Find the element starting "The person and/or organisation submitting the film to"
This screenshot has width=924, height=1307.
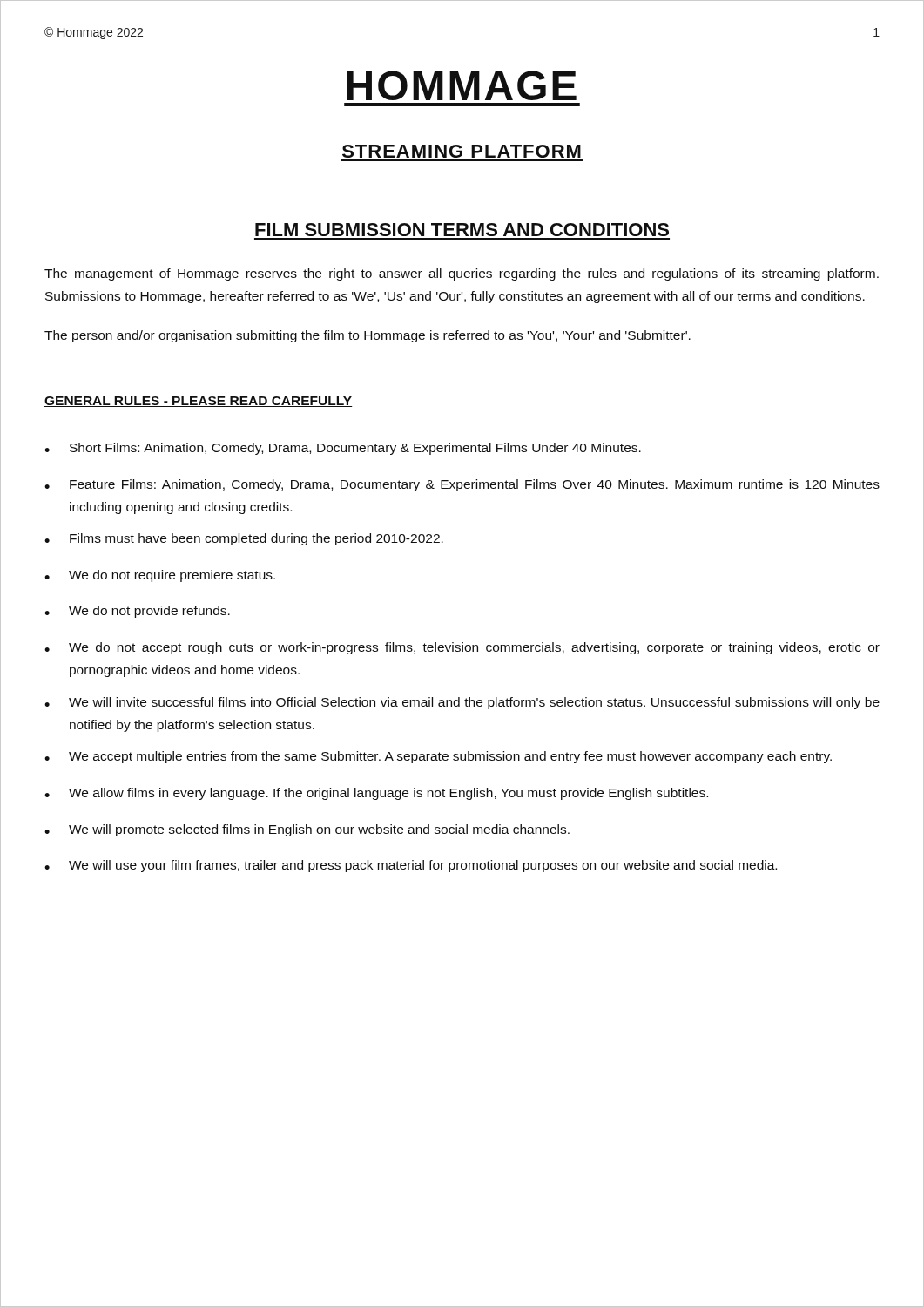coord(462,335)
